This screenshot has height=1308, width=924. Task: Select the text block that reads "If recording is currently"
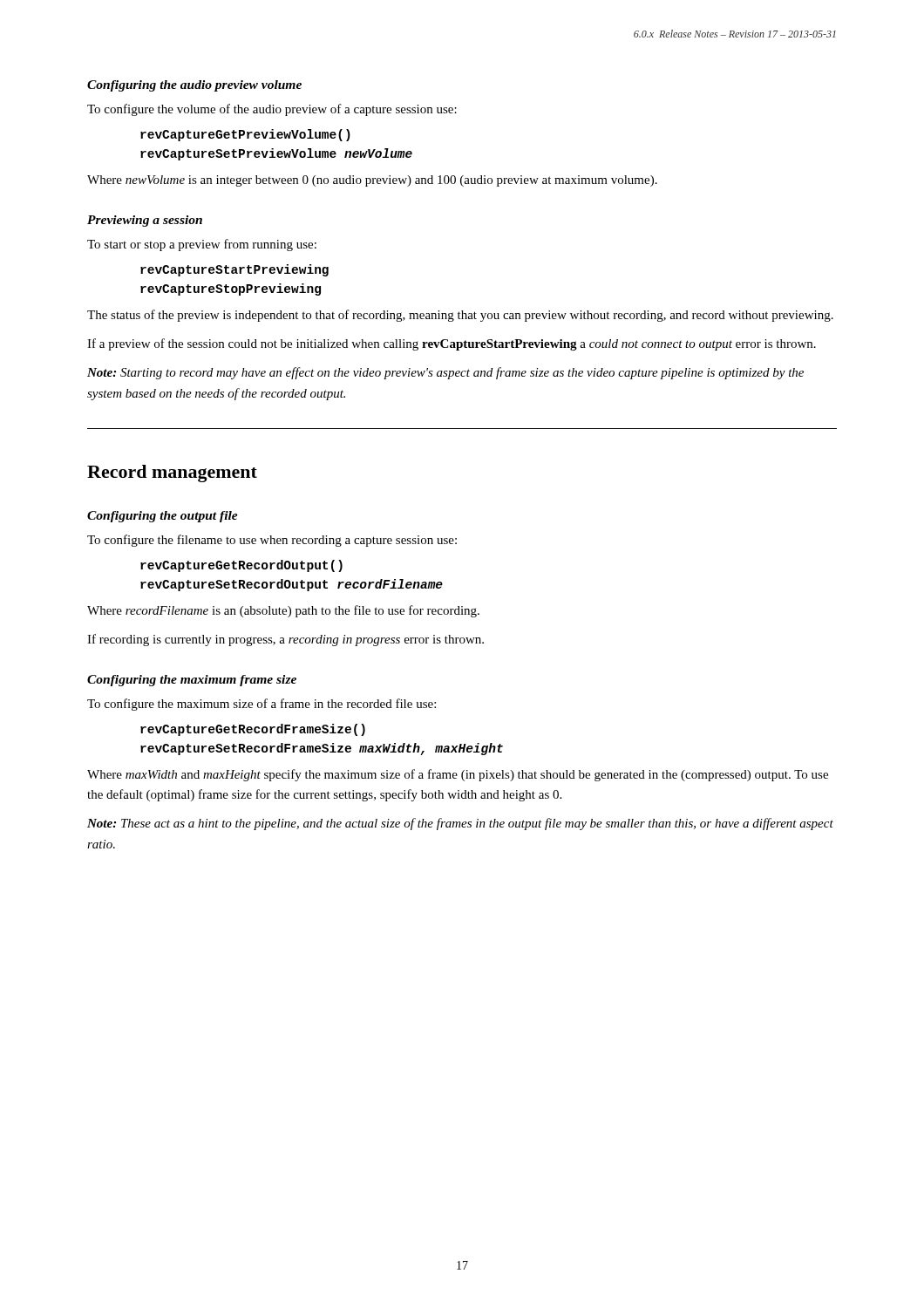(286, 639)
